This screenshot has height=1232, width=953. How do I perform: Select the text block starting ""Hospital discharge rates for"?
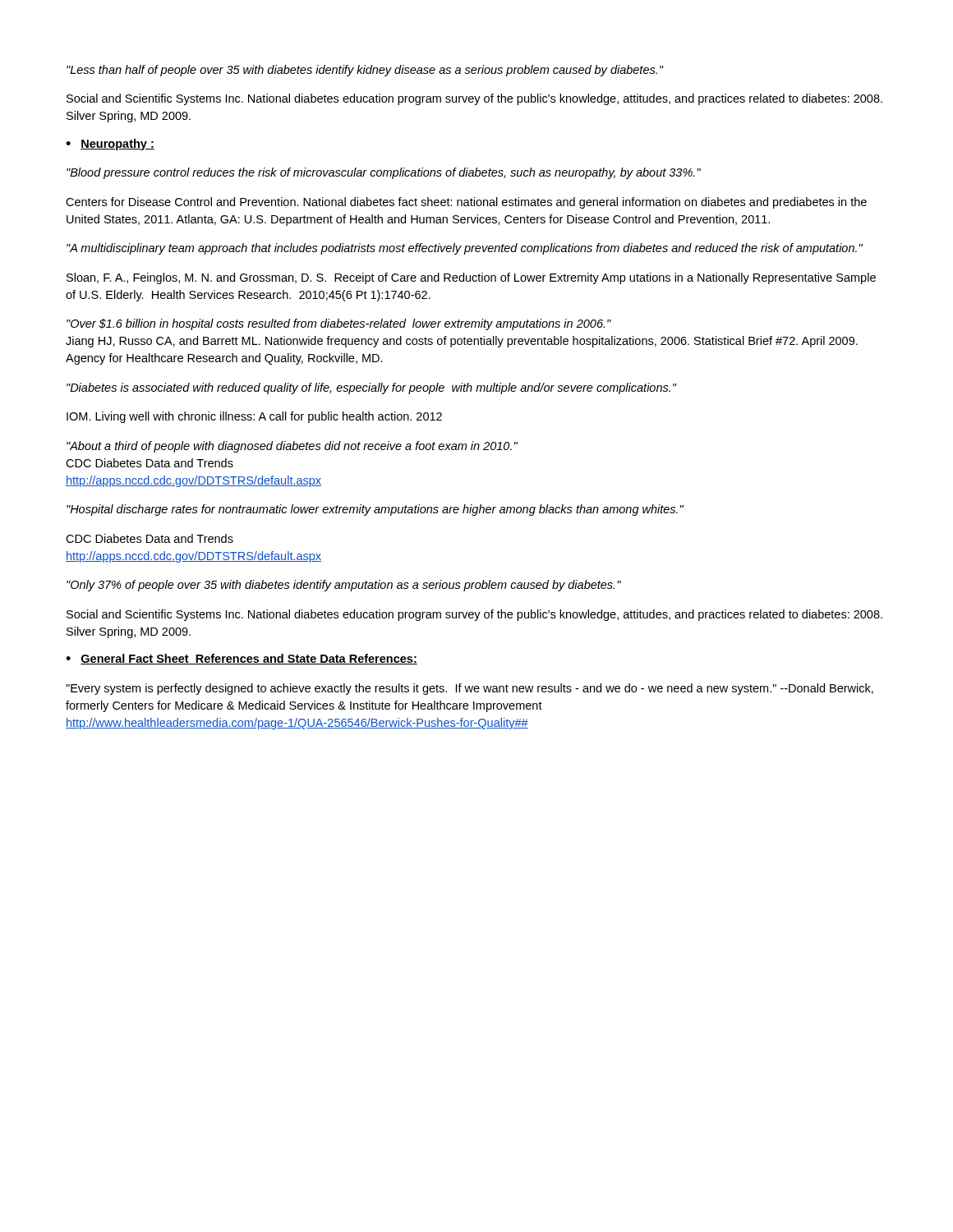375,510
